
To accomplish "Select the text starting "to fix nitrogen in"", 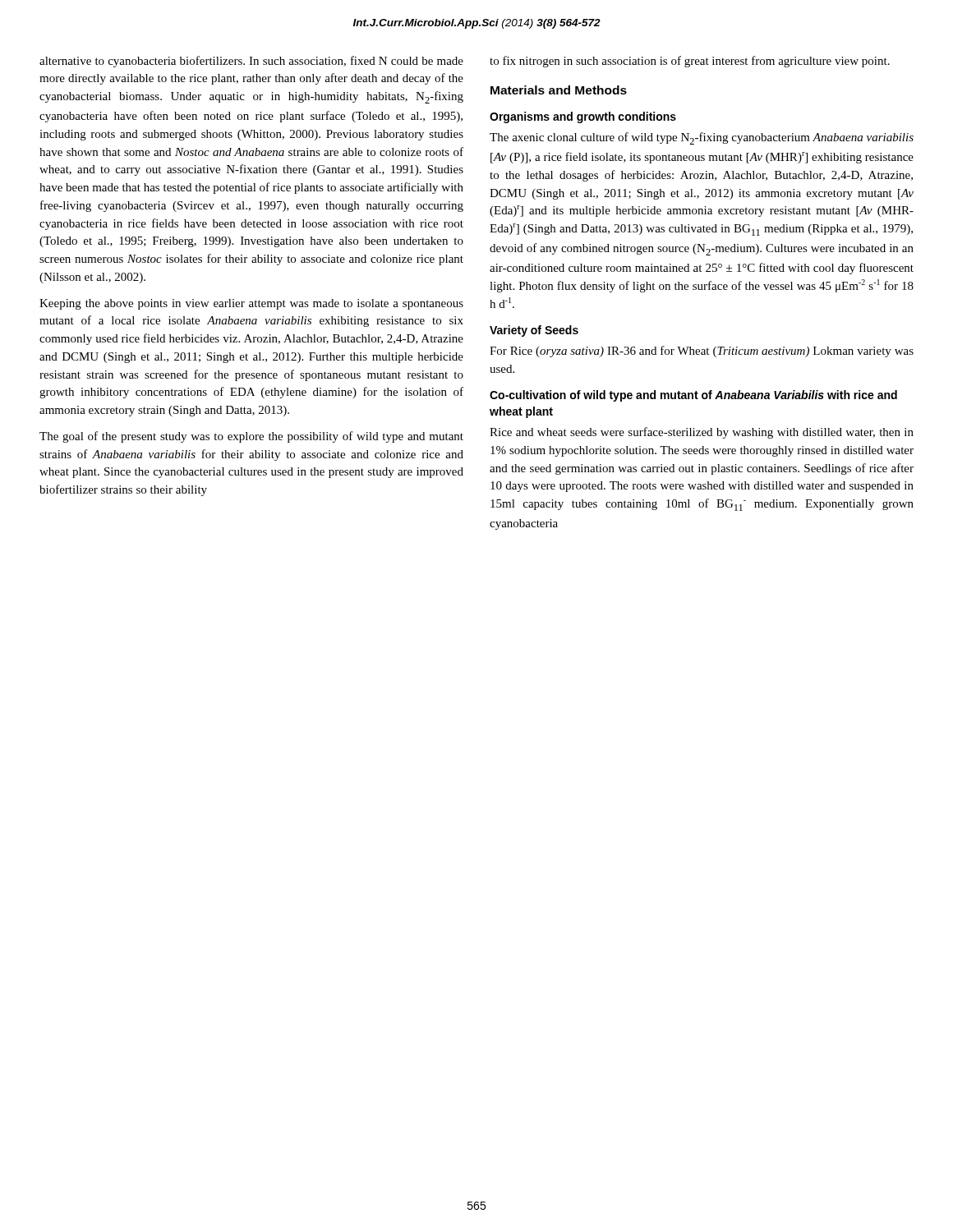I will [x=702, y=61].
